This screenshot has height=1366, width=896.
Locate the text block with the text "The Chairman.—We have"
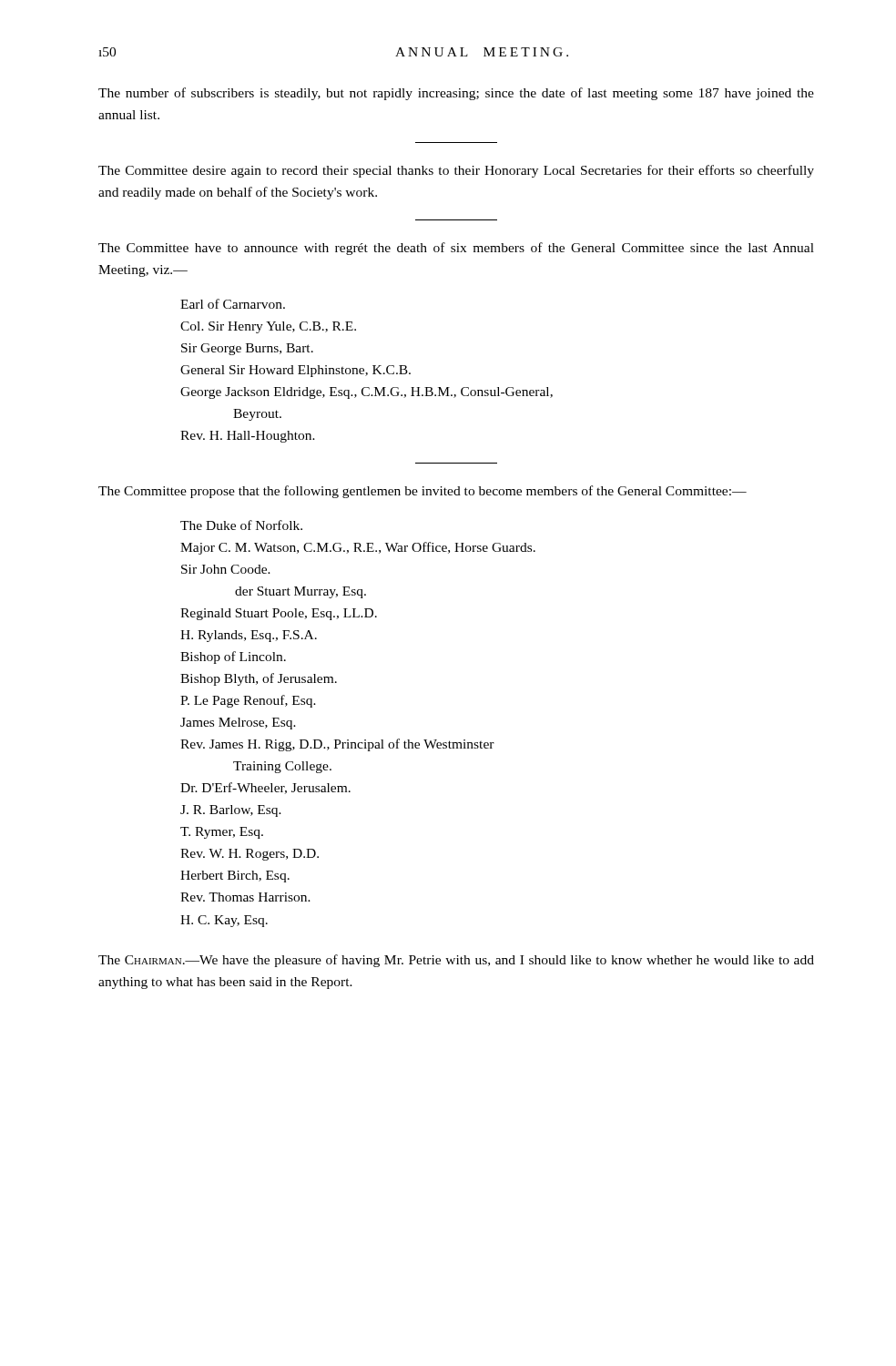pos(456,970)
